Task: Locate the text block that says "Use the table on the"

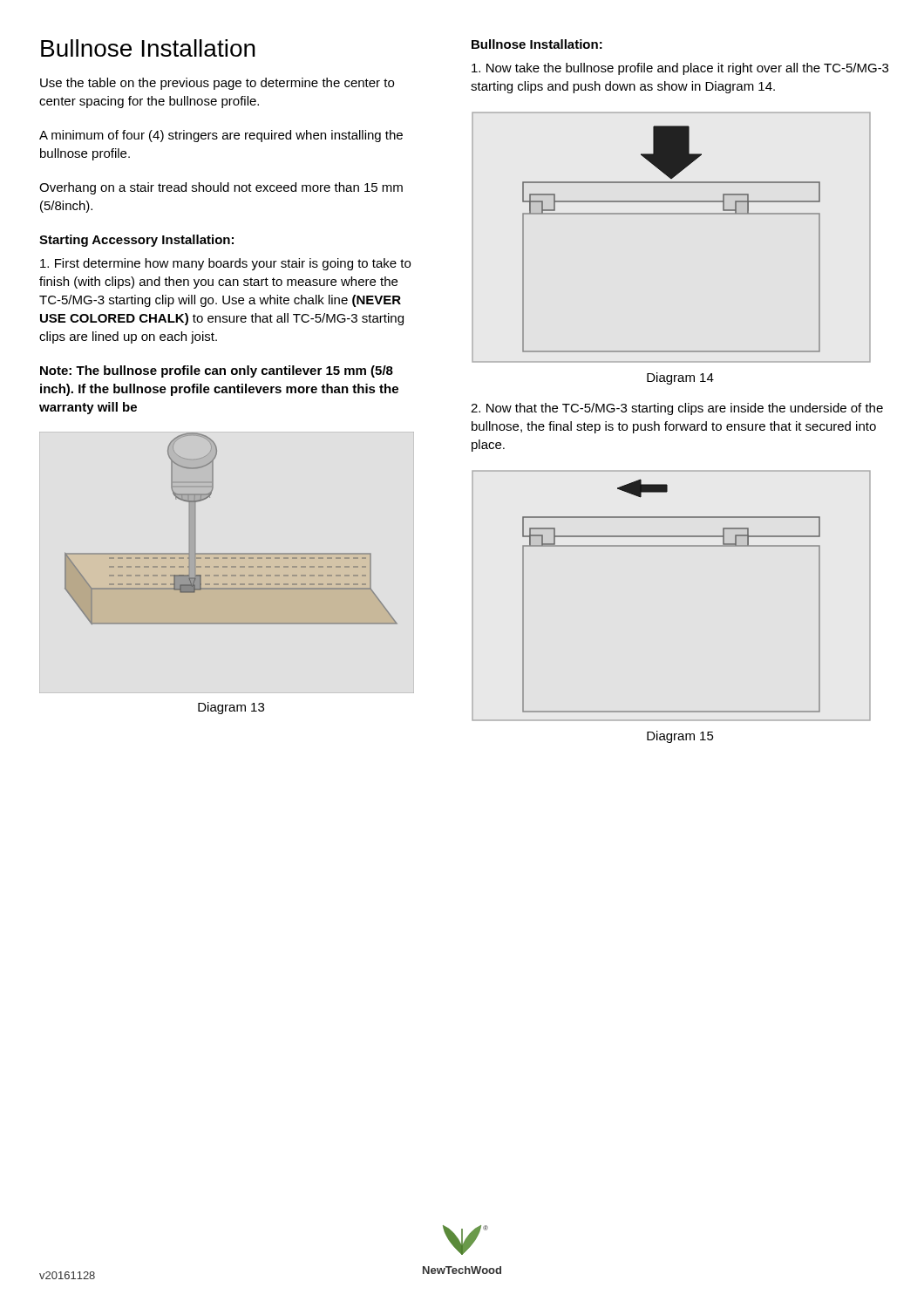Action: pyautogui.click(x=231, y=92)
